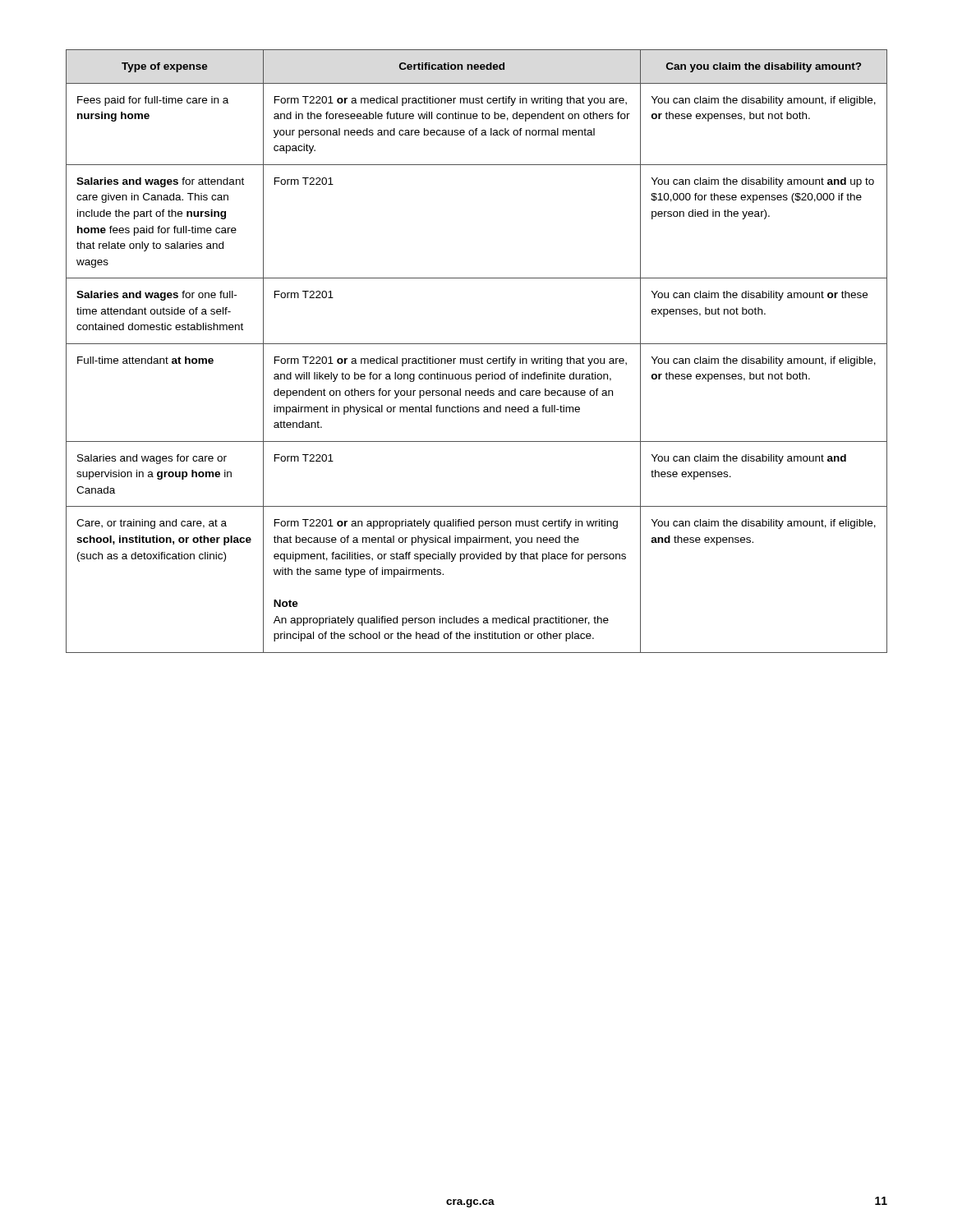Click on the table containing "You can claim the disability"
This screenshot has width=953, height=1232.
(476, 351)
